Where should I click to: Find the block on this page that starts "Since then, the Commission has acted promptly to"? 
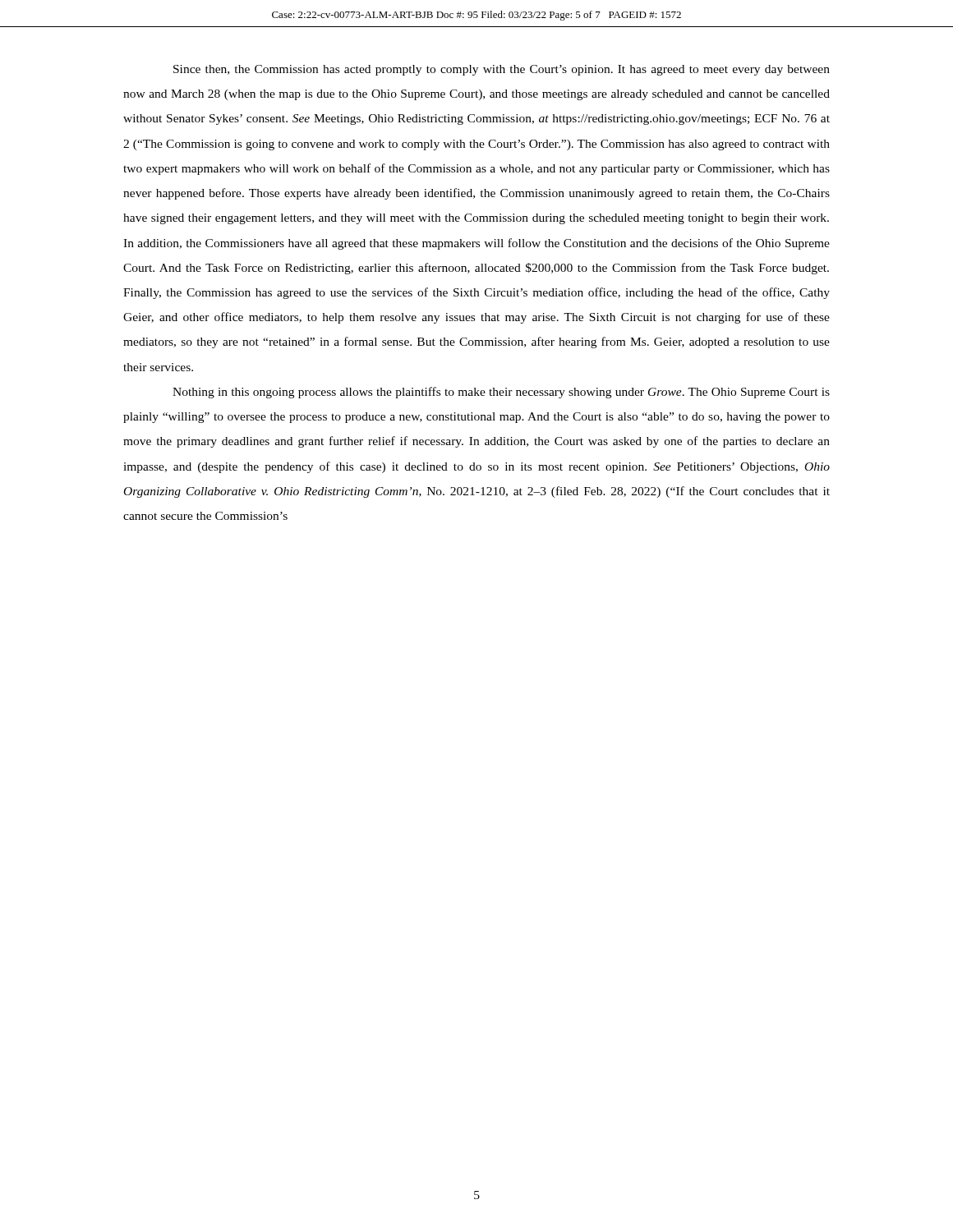(x=476, y=218)
